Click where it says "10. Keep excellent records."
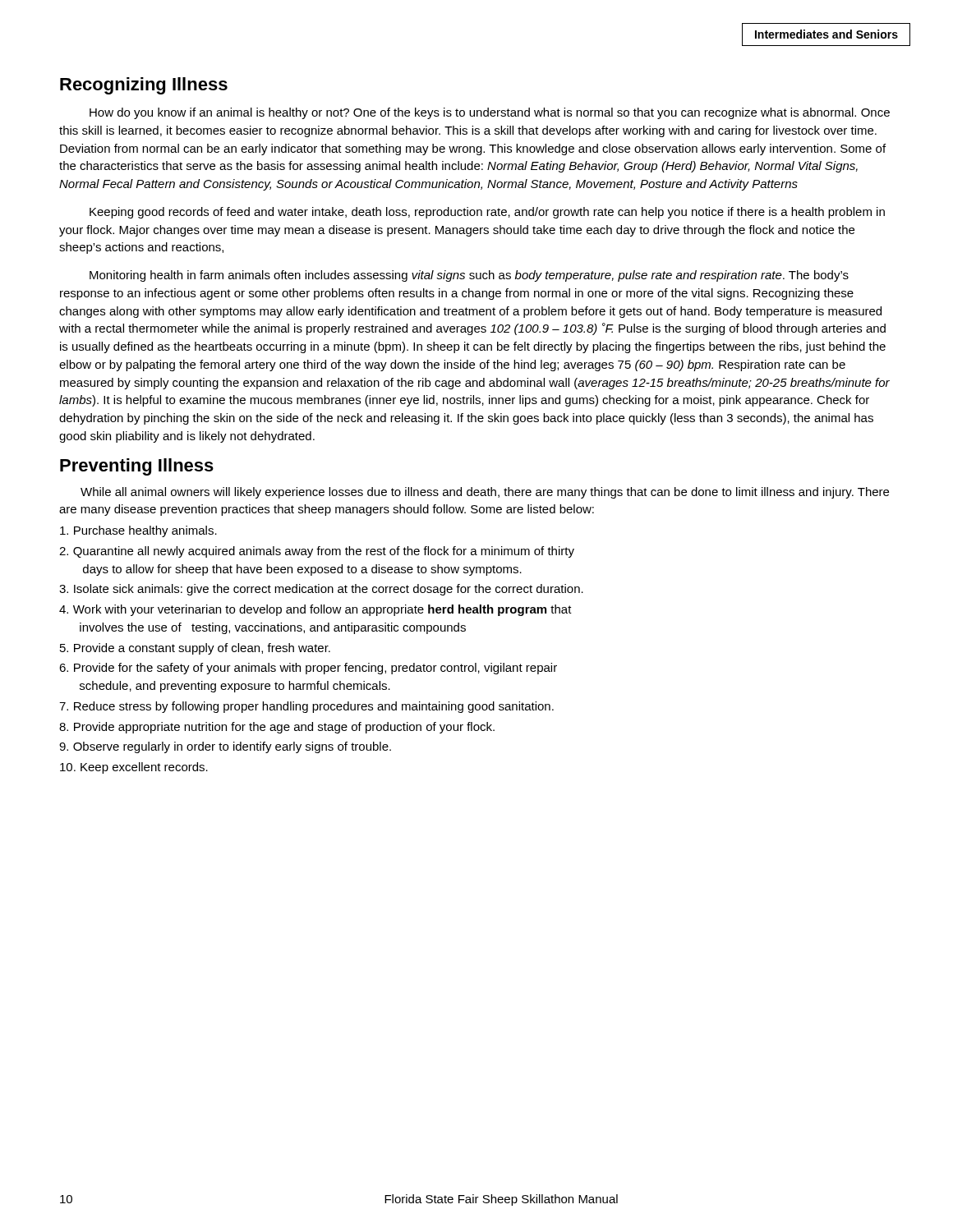The width and height of the screenshot is (953, 1232). 134,767
